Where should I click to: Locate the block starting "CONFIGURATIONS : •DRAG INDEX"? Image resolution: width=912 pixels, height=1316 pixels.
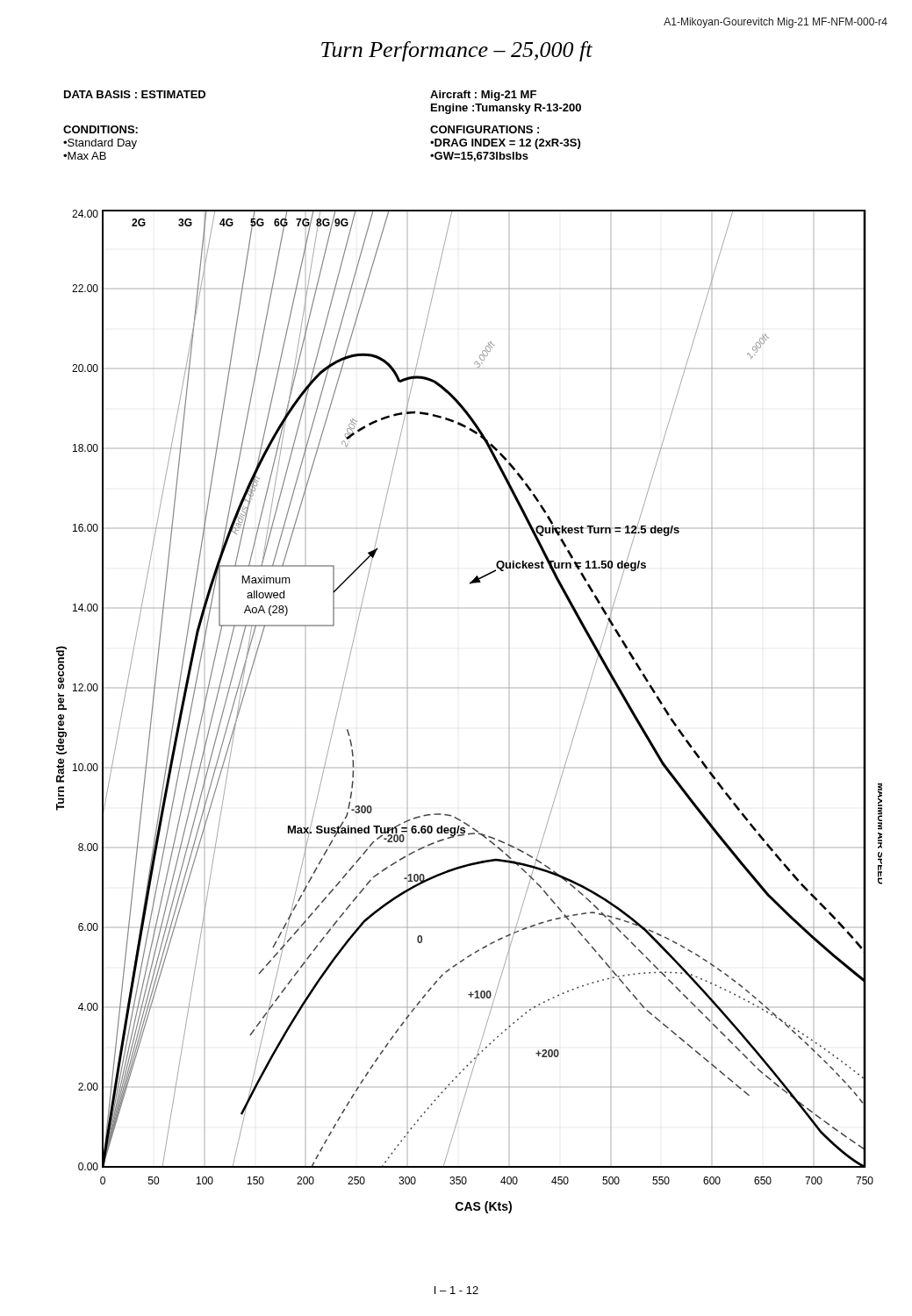pos(506,143)
